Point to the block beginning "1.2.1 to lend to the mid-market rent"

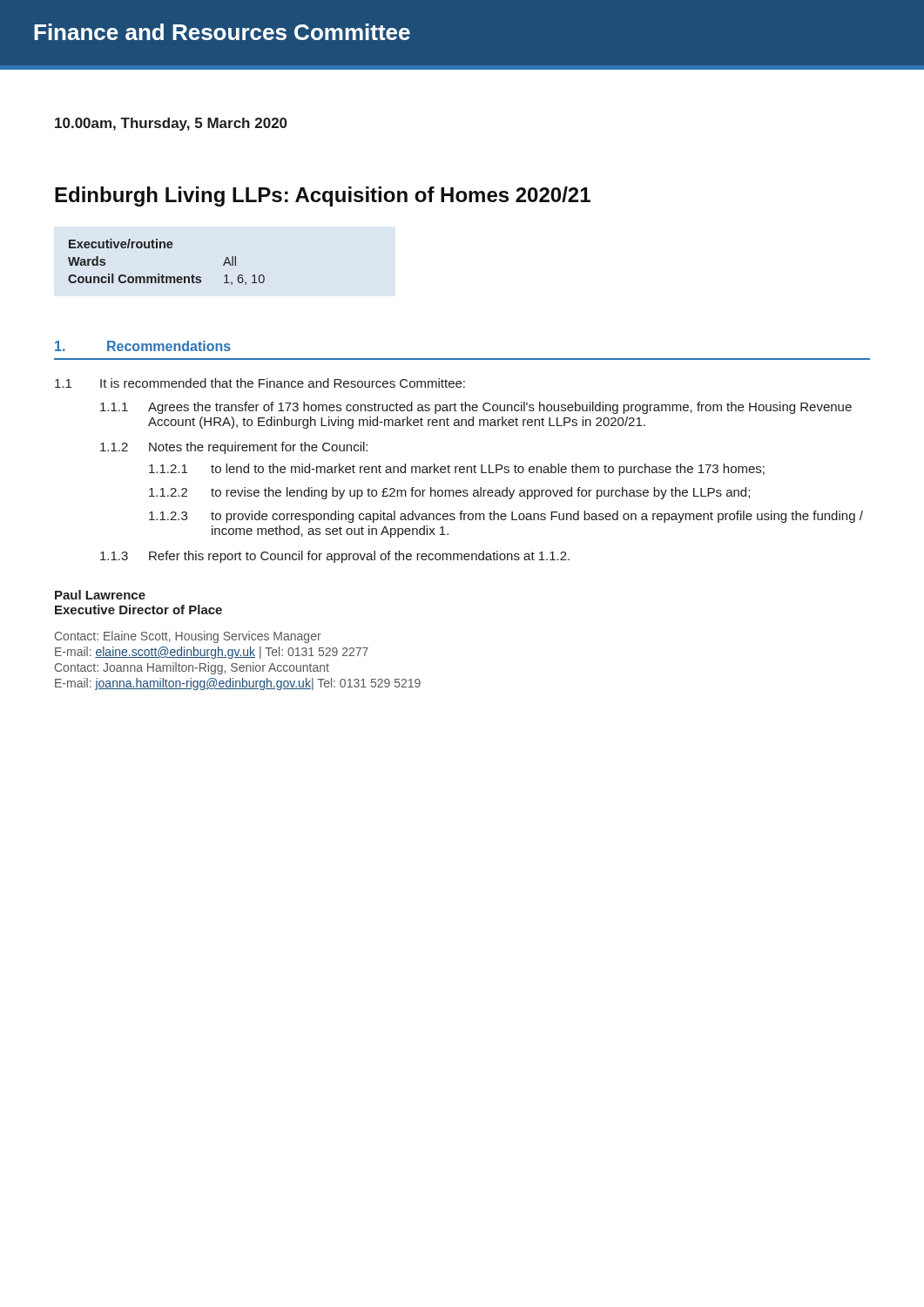click(x=457, y=468)
